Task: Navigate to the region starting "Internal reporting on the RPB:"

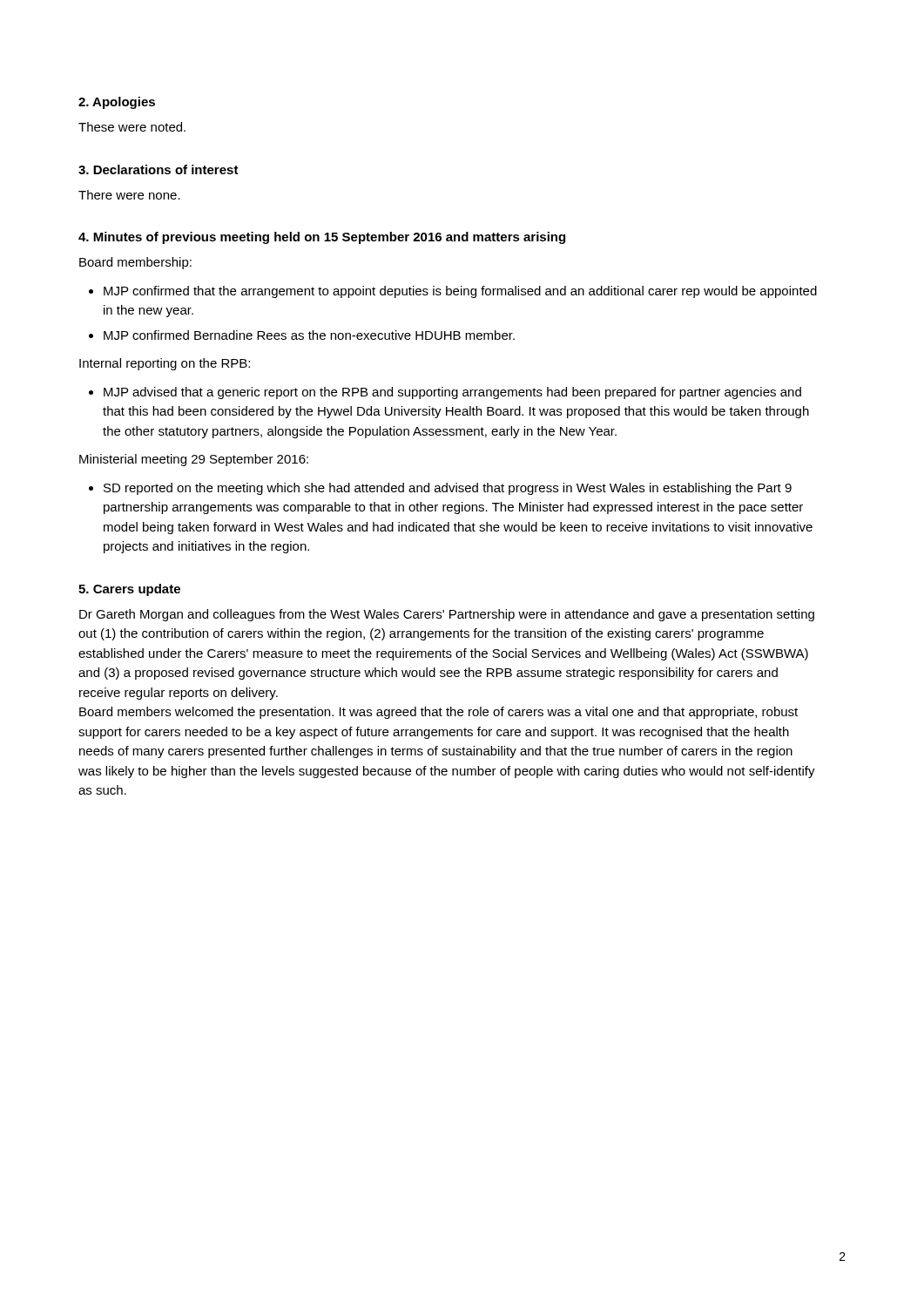Action: (165, 363)
